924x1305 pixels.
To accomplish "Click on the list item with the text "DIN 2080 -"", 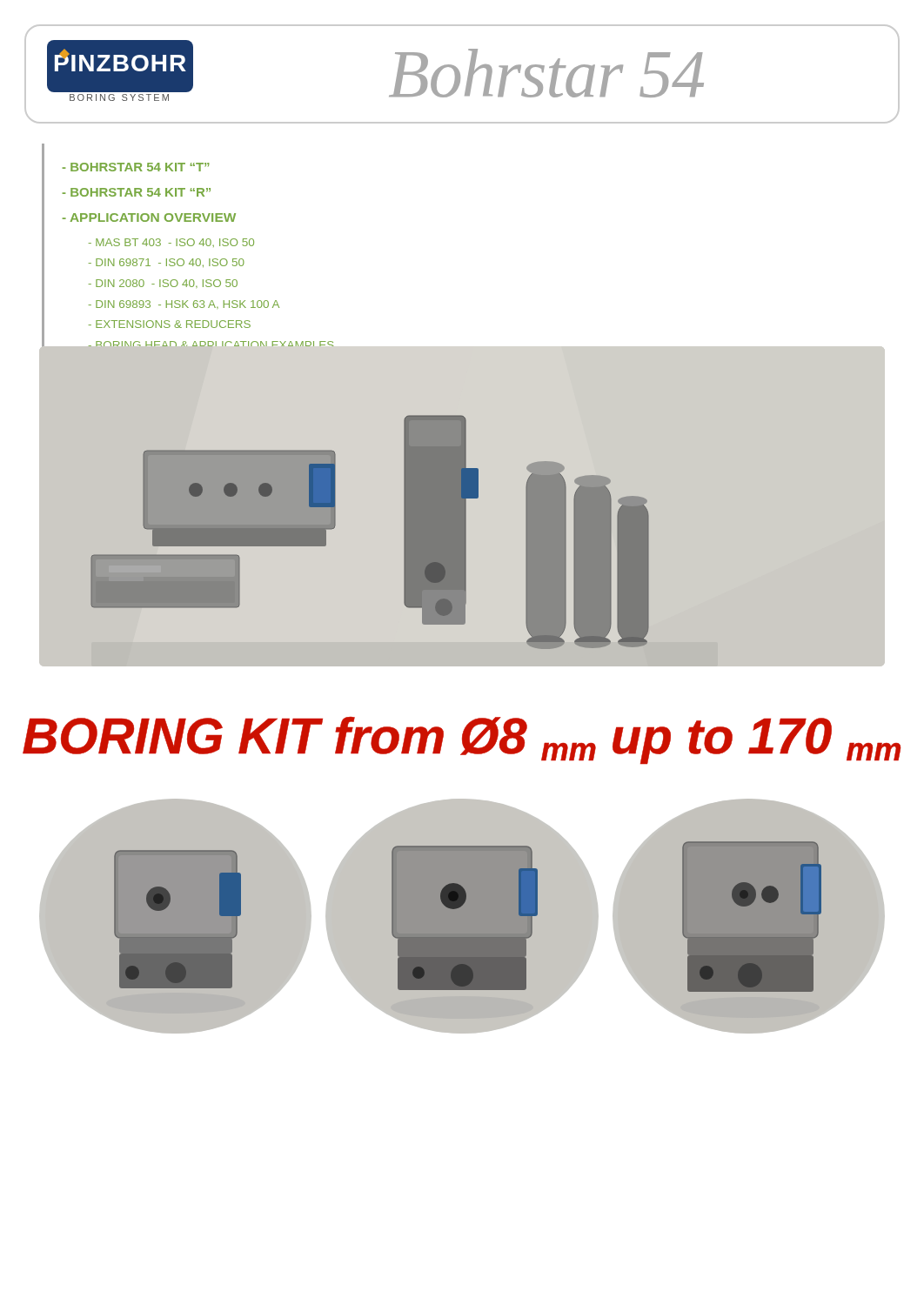I will coord(163,283).
